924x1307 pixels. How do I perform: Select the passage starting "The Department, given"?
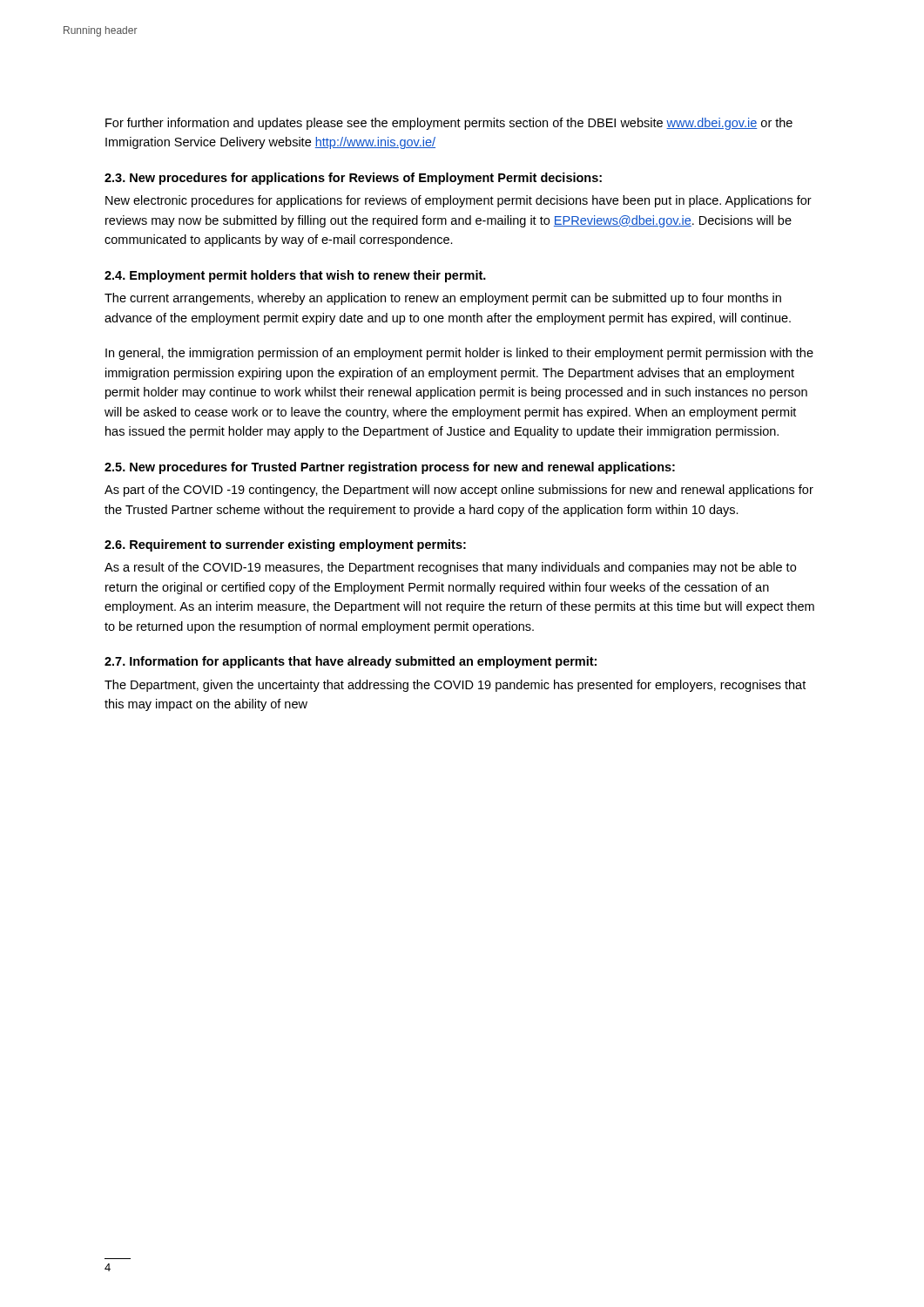(455, 694)
